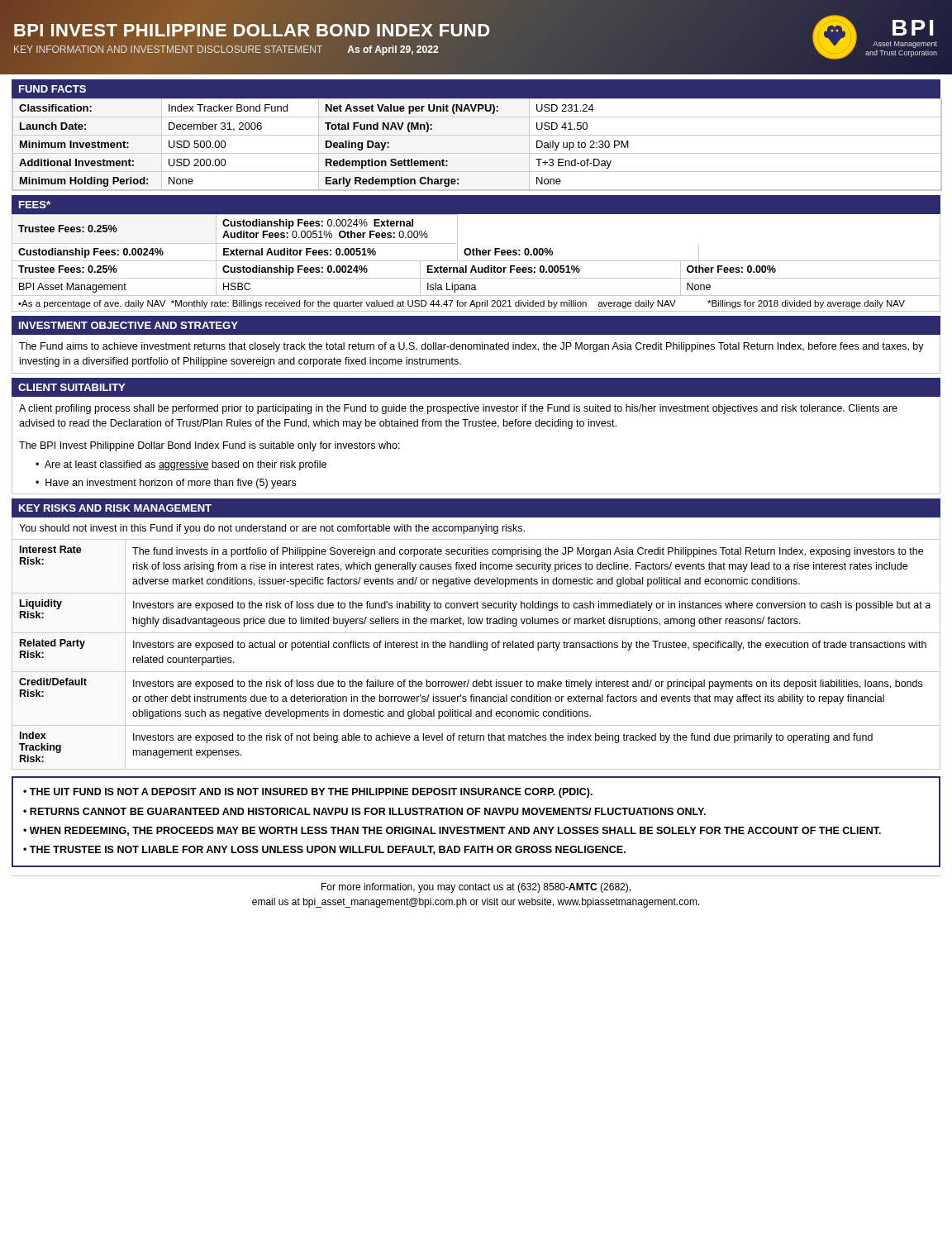The height and width of the screenshot is (1240, 952).
Task: Click on the table containing "Index Tracker Bond Fund"
Action: click(477, 145)
